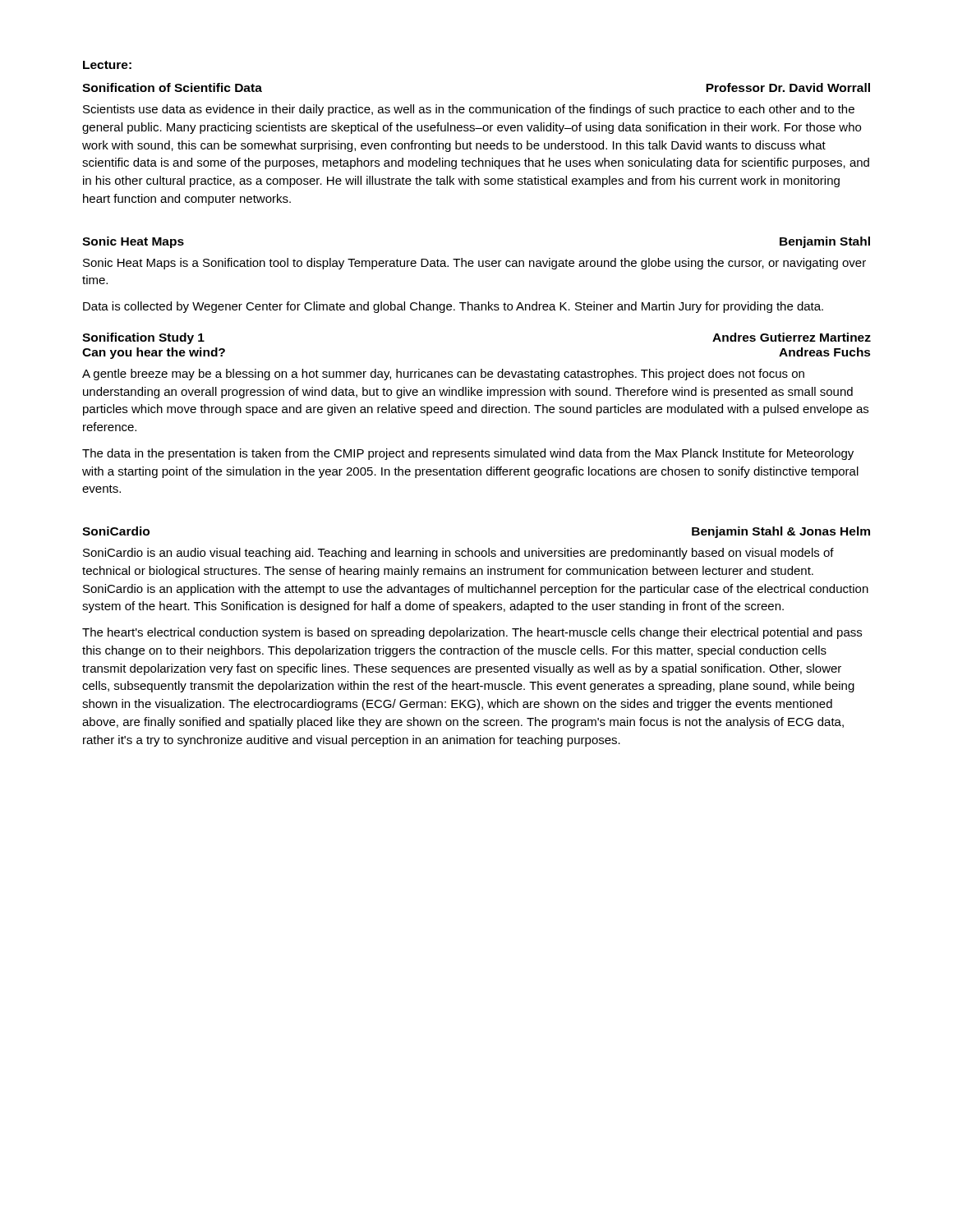This screenshot has height=1232, width=953.
Task: Select the region starting "Sonic Heat Maps is a Sonification tool to"
Action: 476,271
